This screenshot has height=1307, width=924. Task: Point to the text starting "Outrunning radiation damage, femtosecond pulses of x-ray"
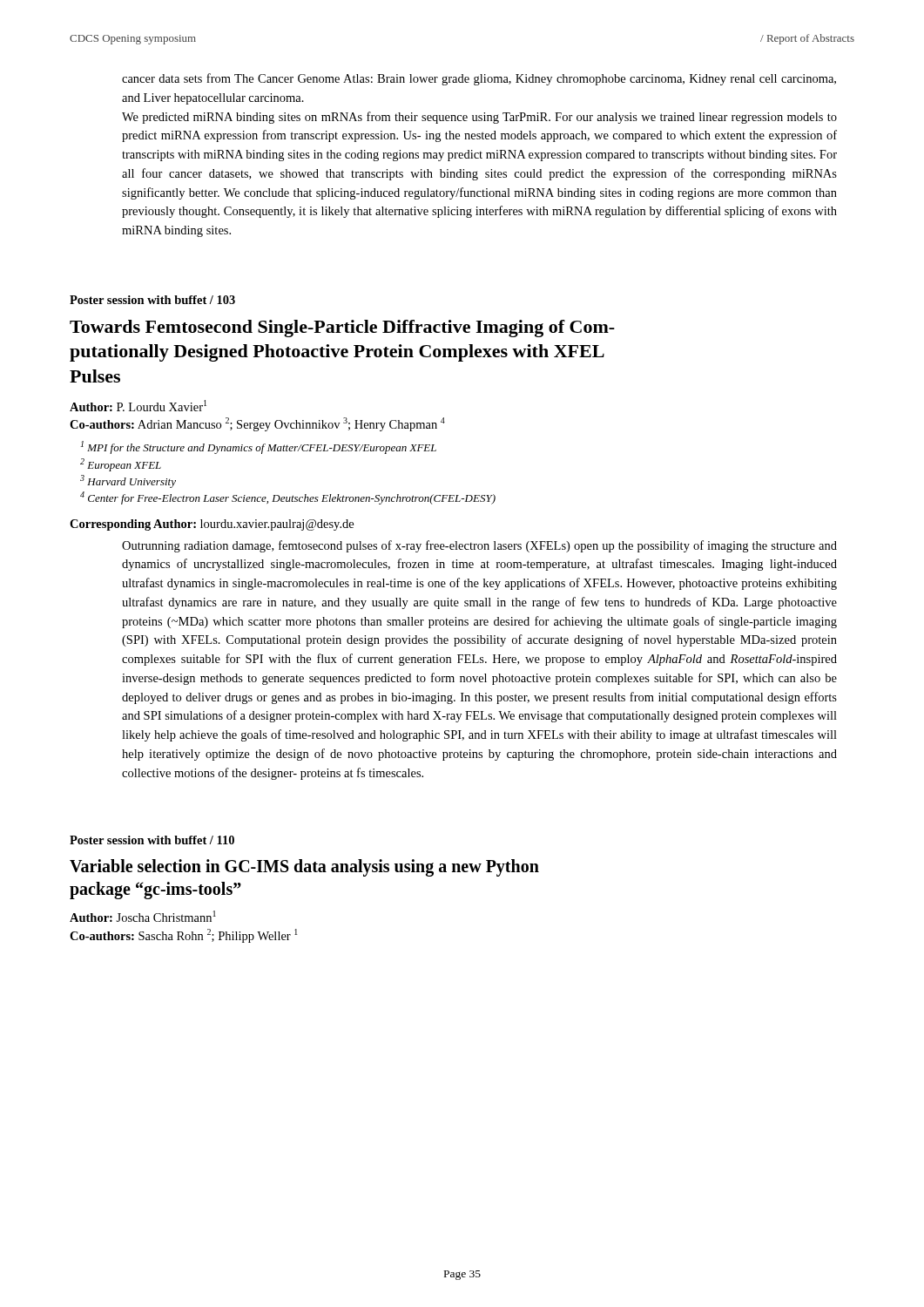[479, 659]
